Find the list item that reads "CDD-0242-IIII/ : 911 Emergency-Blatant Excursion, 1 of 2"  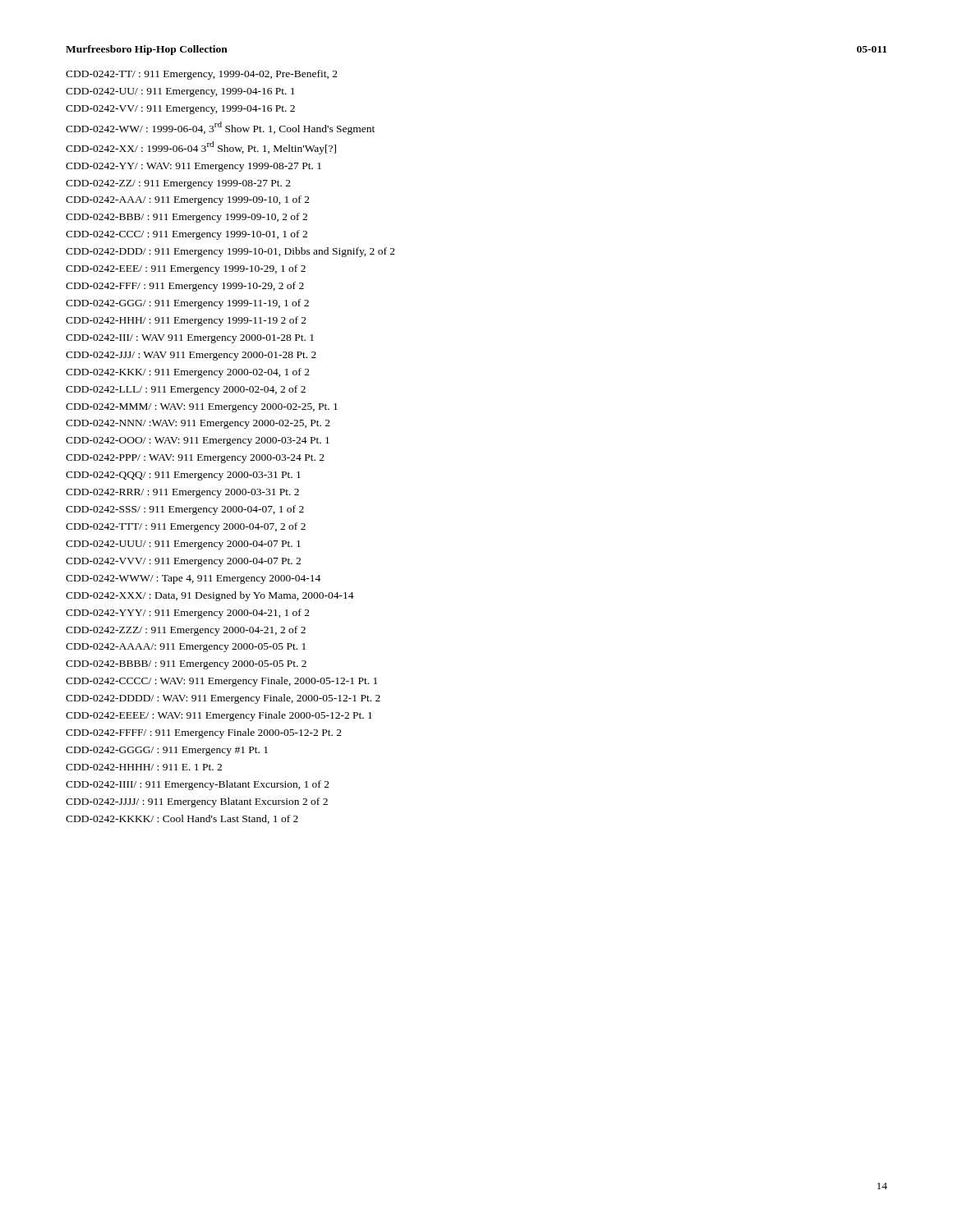pos(198,784)
